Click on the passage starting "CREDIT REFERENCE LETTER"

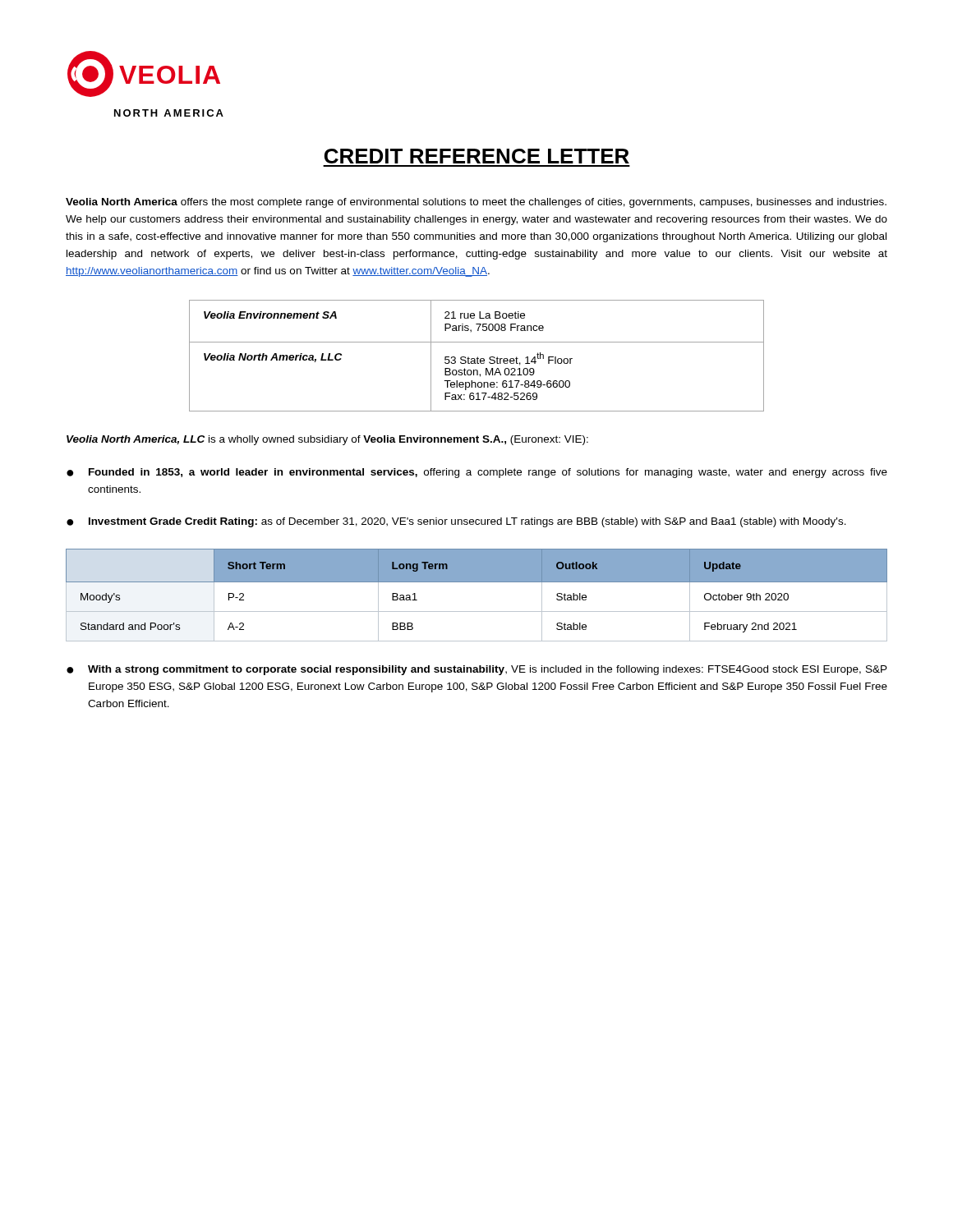pyautogui.click(x=476, y=156)
